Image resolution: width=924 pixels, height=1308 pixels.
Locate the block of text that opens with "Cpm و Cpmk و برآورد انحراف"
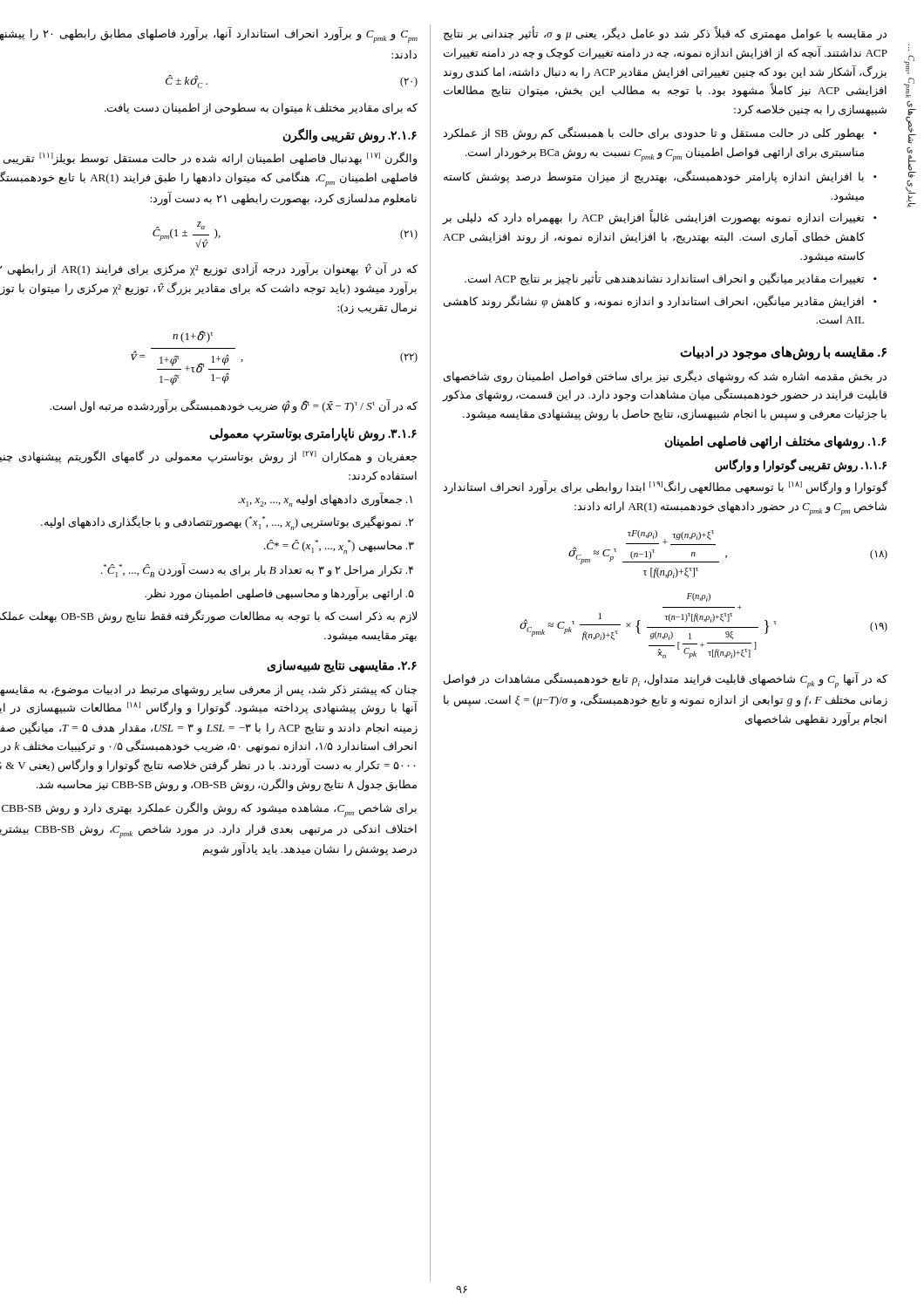coord(209,44)
